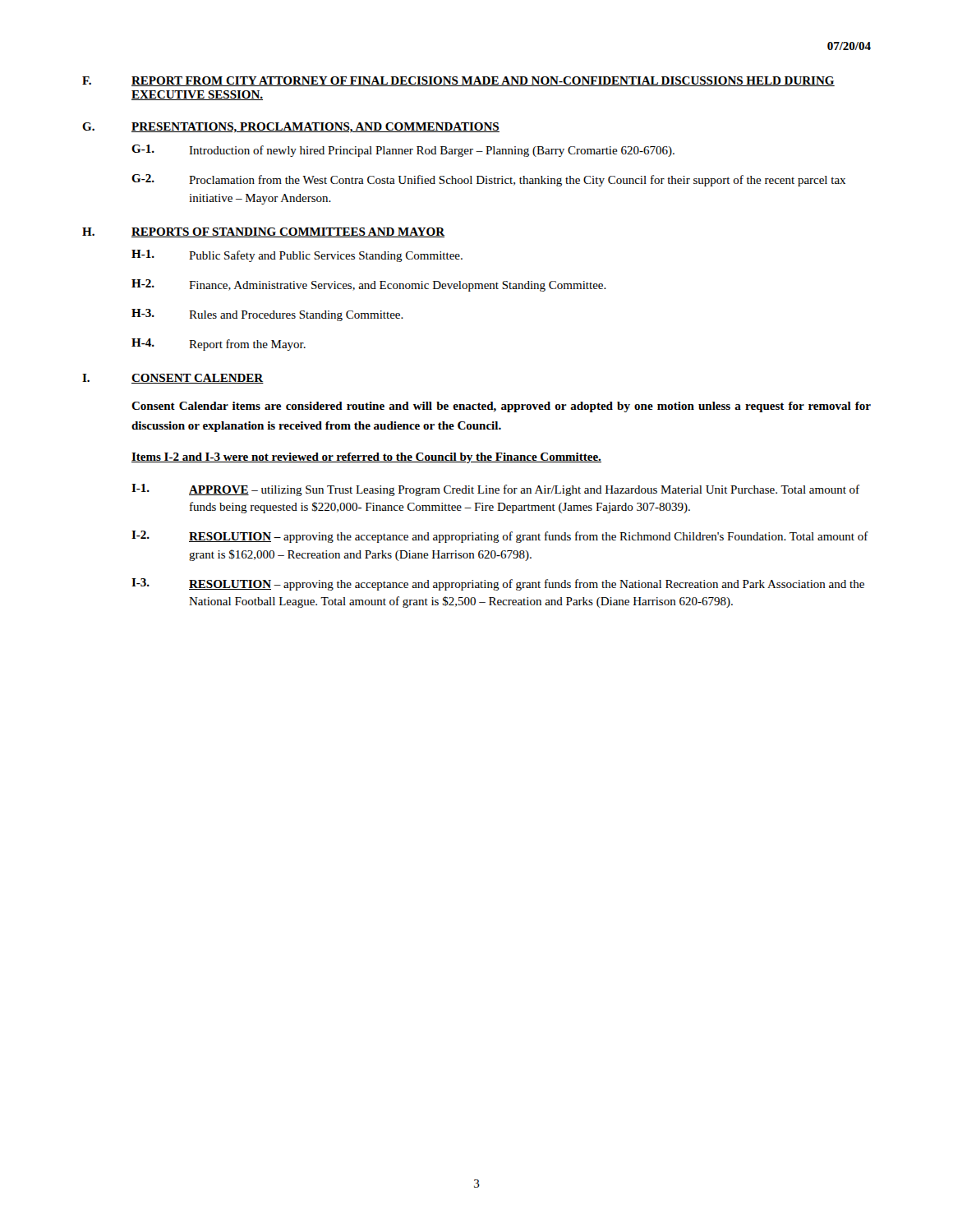
Task: Point to the block beginning "H-3. Rules and Procedures Standing"
Action: (267, 315)
